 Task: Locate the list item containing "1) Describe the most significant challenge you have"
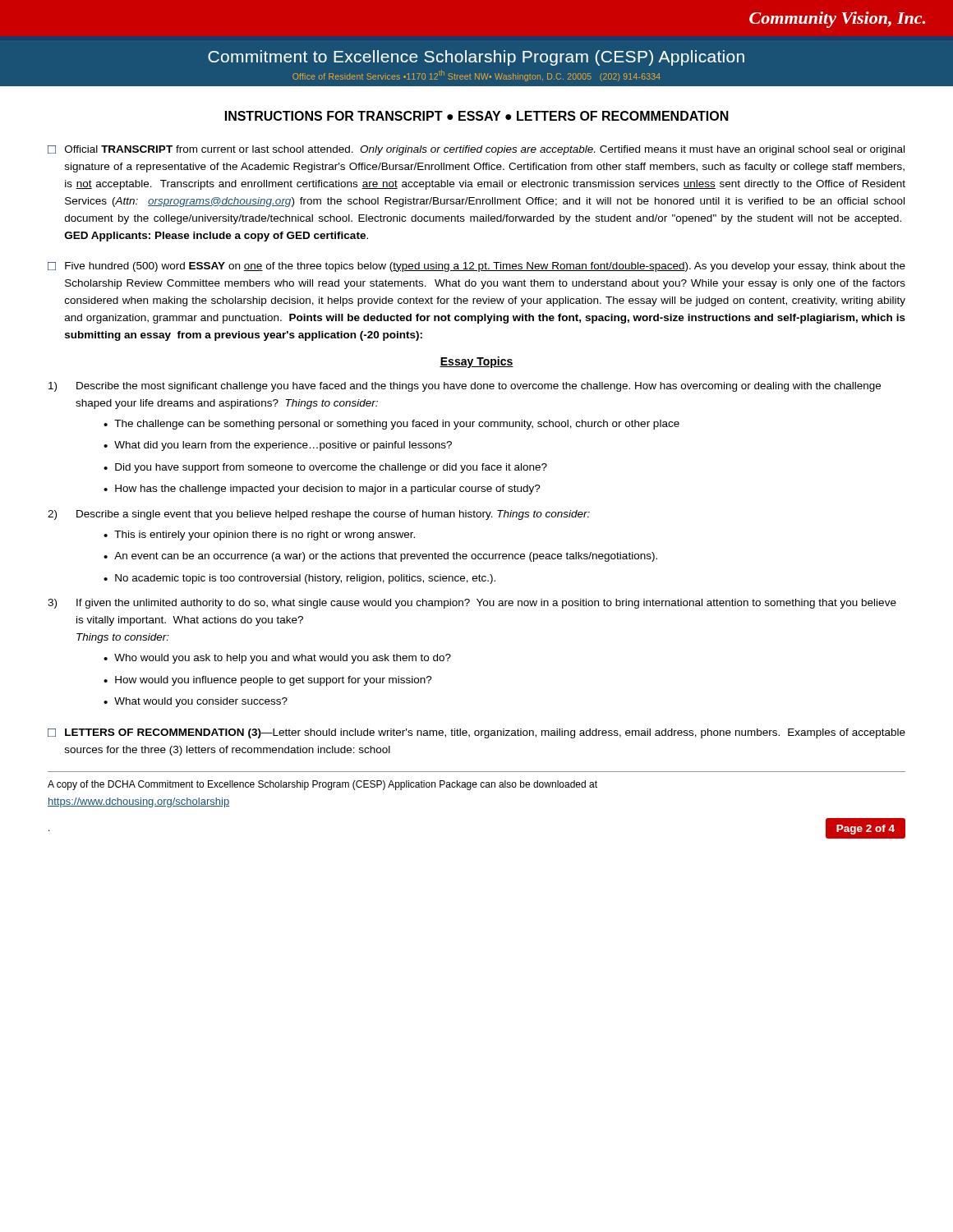tap(476, 395)
